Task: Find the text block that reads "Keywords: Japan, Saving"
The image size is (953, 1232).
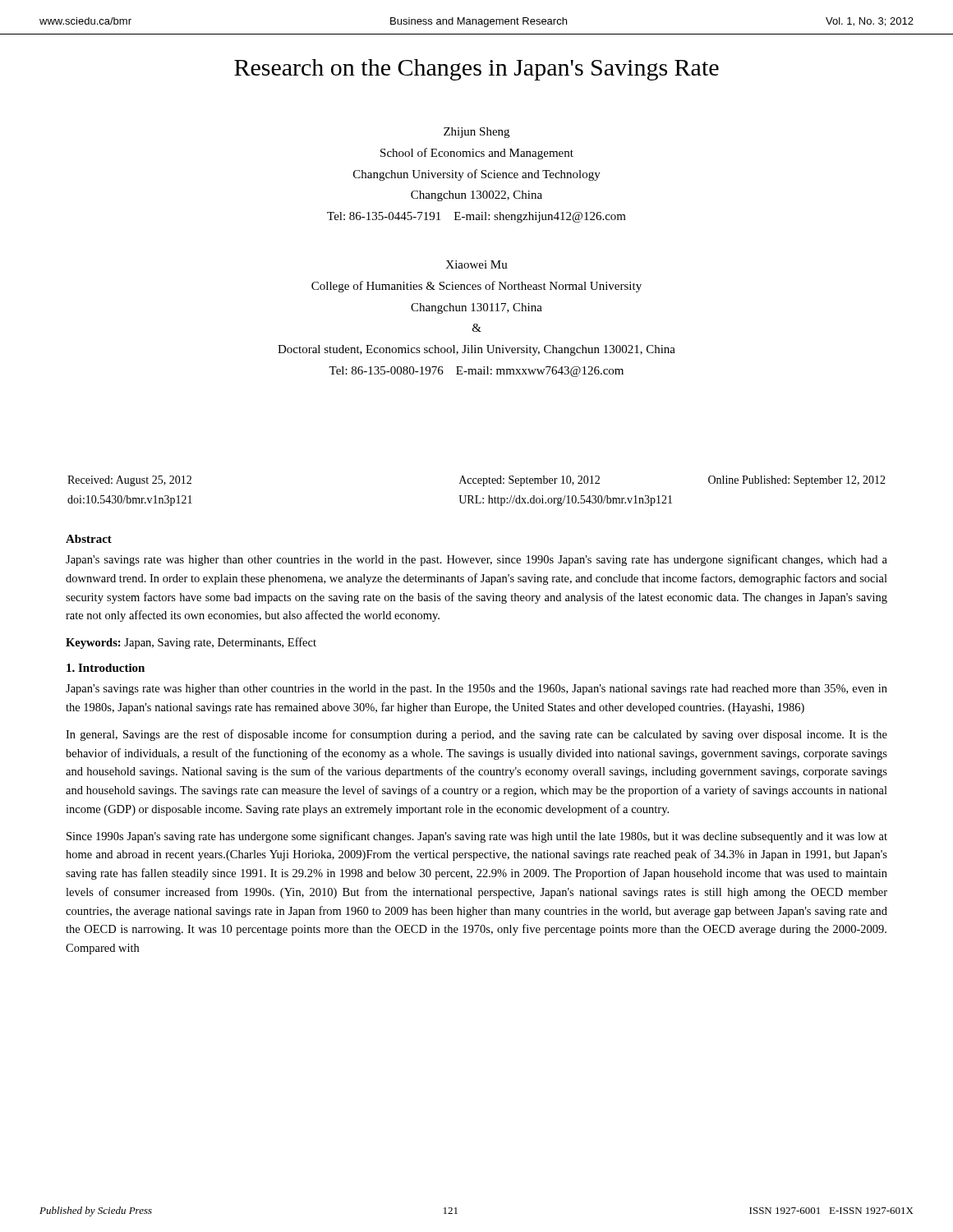Action: point(191,642)
